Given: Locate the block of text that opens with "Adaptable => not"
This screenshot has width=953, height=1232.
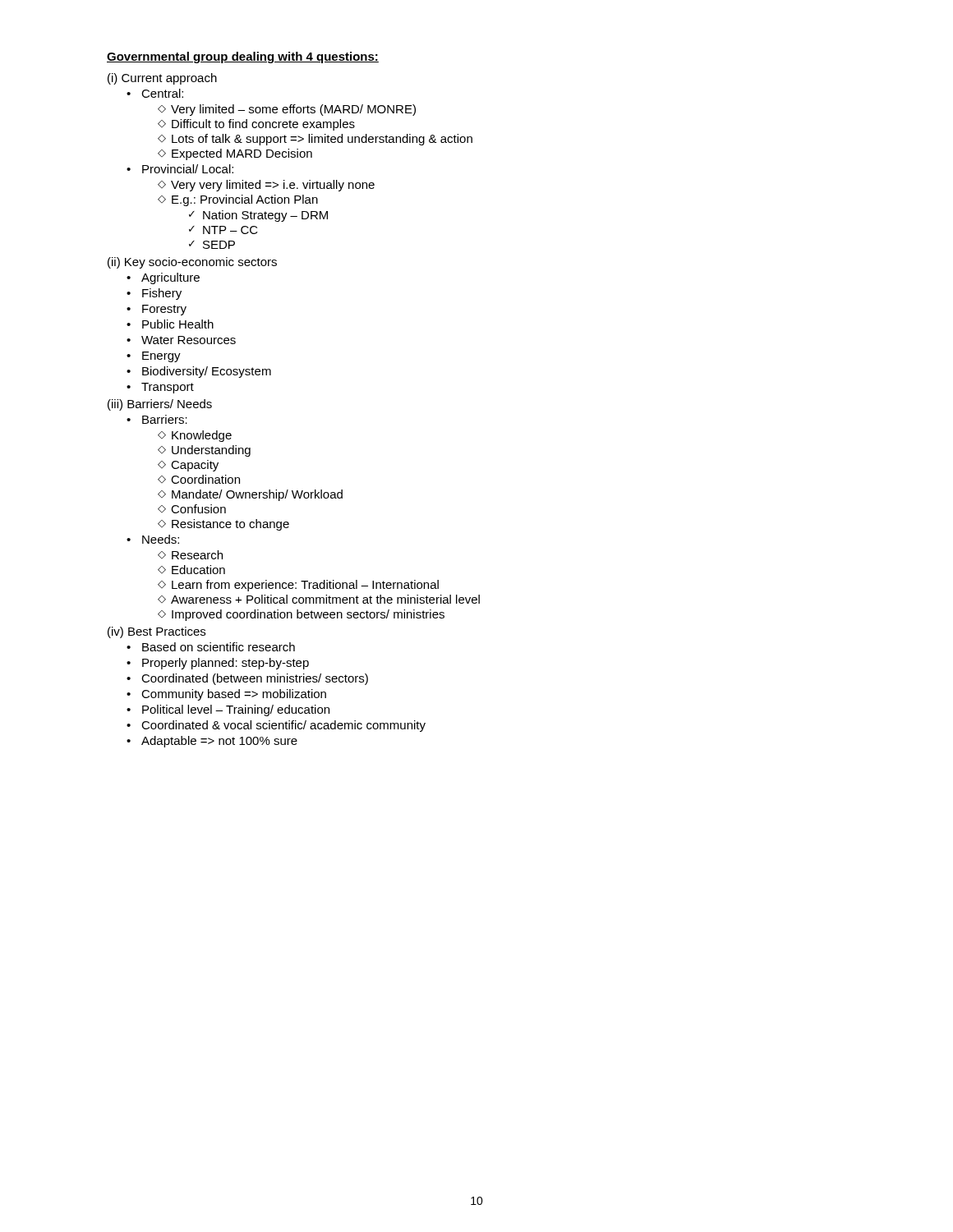Looking at the screenshot, I should coord(219,740).
